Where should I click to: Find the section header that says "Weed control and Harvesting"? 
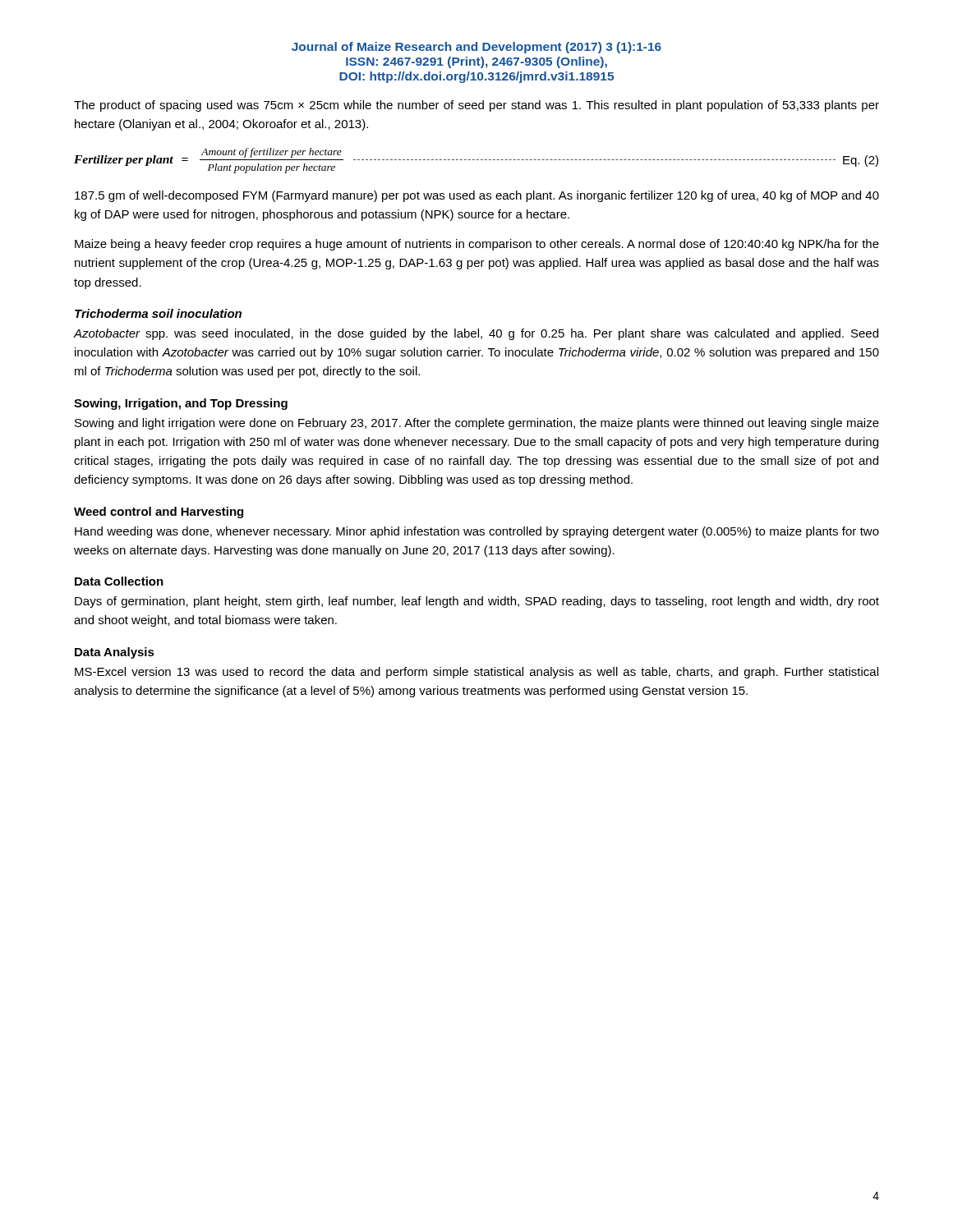coord(159,511)
